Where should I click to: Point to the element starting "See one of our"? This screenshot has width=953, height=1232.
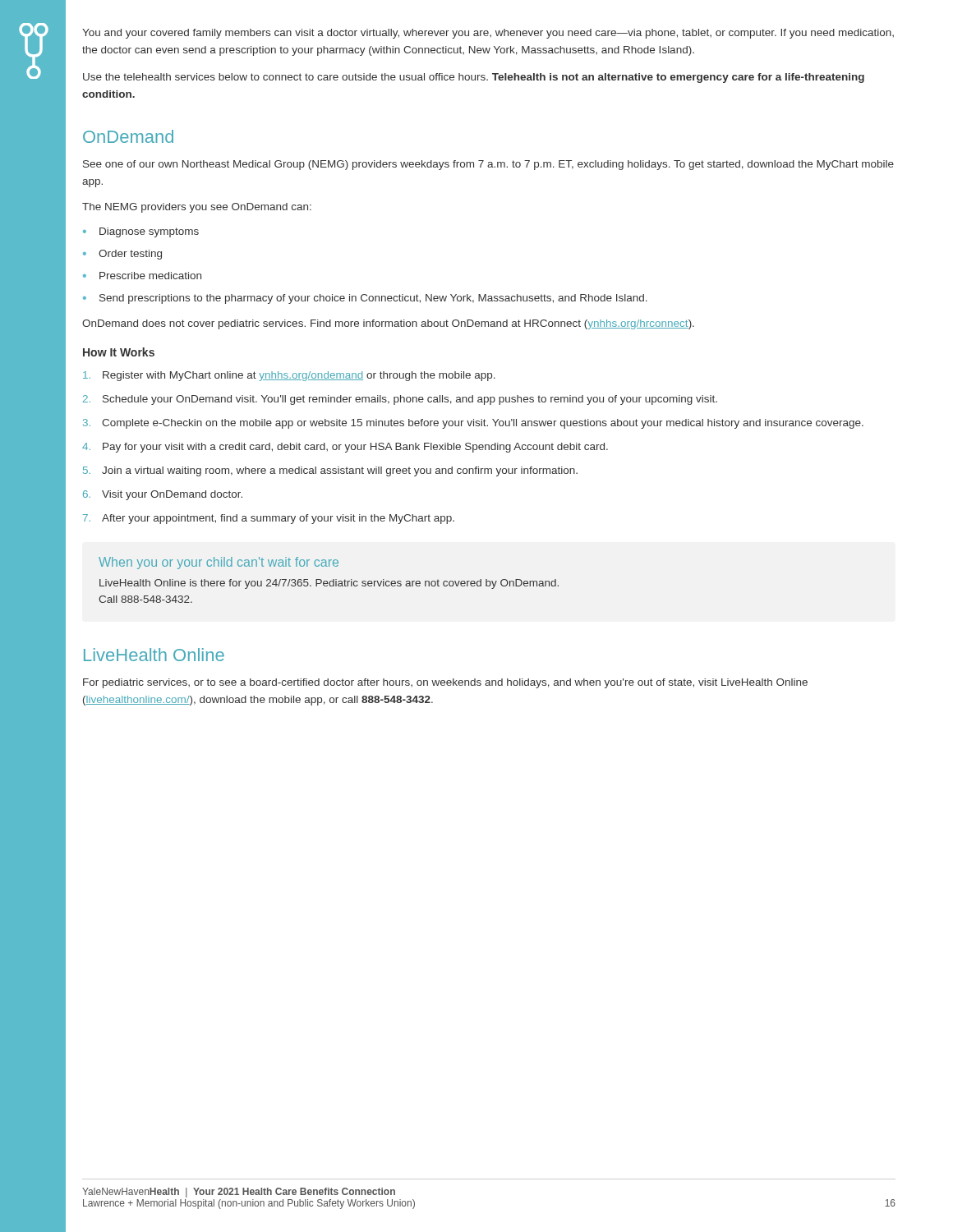tap(488, 172)
